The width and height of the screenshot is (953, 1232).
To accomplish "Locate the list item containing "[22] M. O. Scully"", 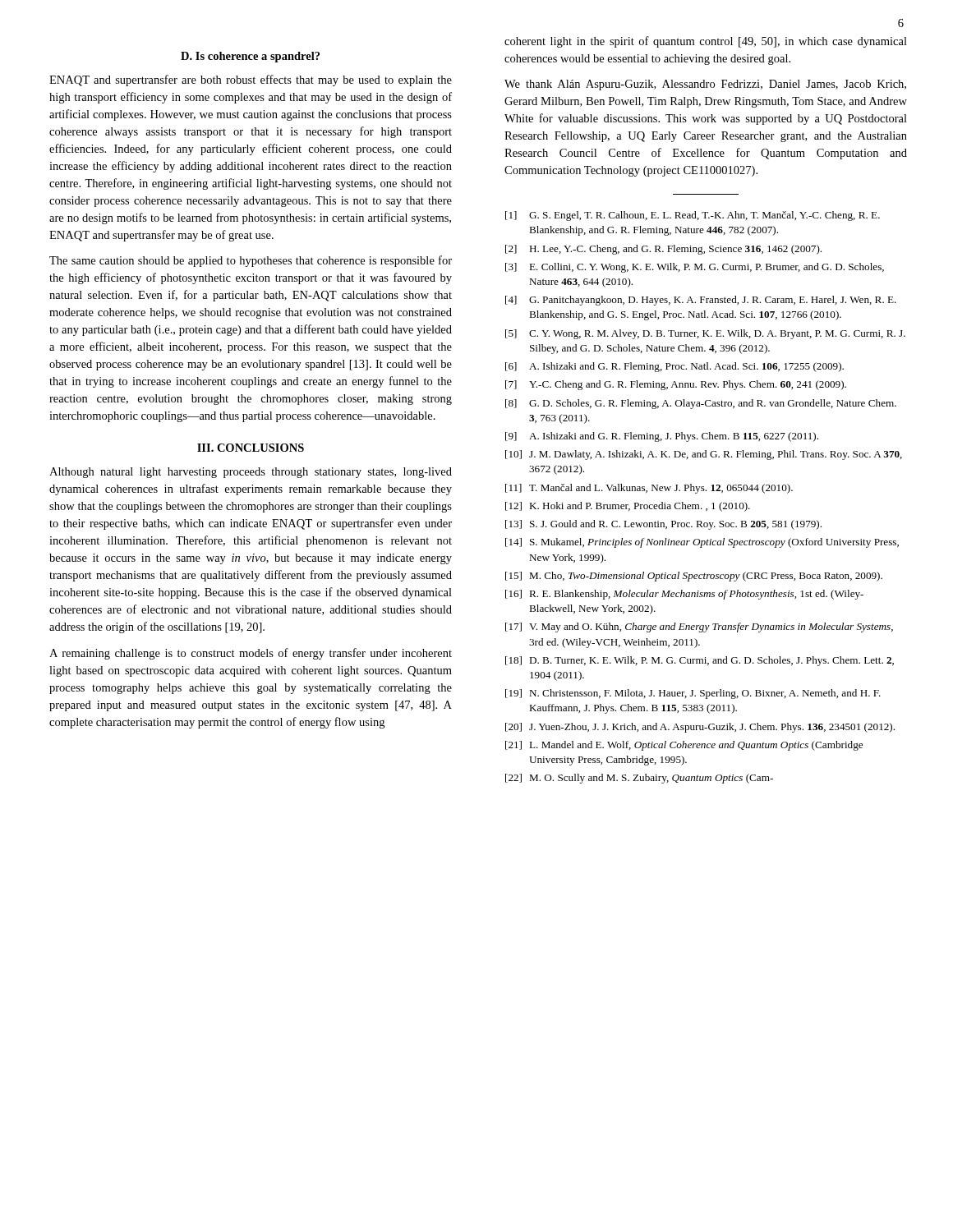I will click(x=706, y=778).
